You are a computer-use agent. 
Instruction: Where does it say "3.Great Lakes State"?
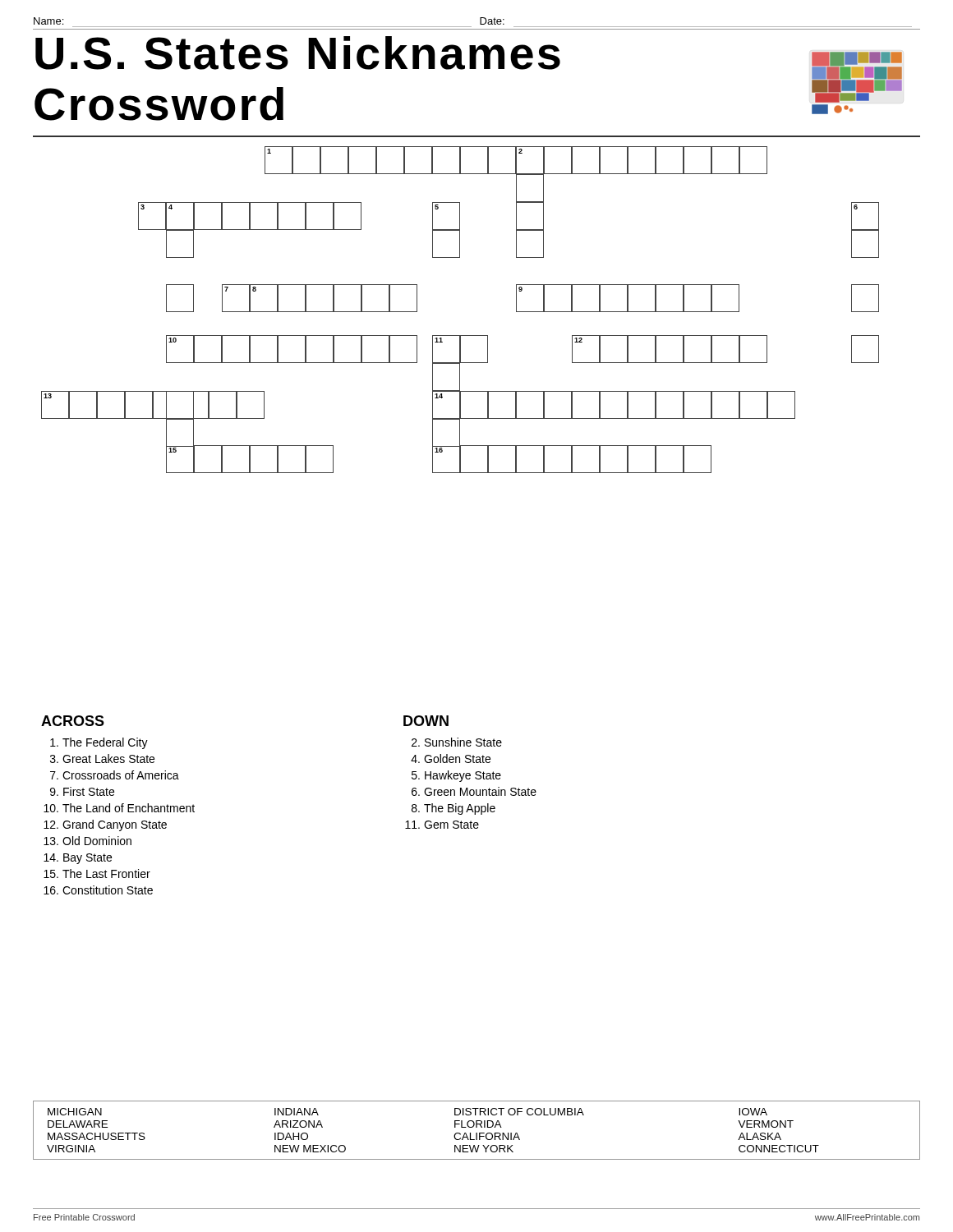pos(98,759)
